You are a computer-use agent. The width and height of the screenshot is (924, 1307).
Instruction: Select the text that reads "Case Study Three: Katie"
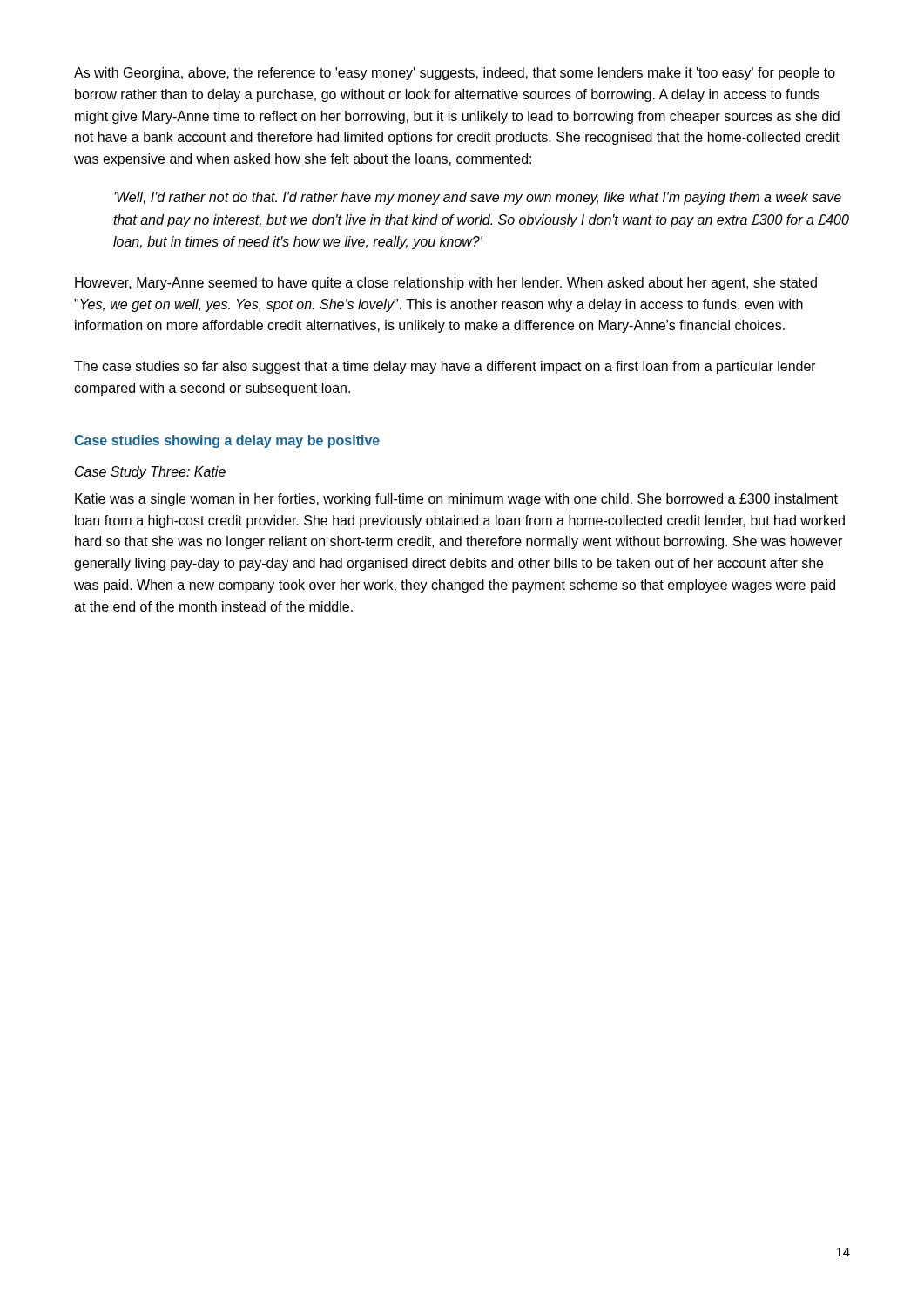[150, 472]
